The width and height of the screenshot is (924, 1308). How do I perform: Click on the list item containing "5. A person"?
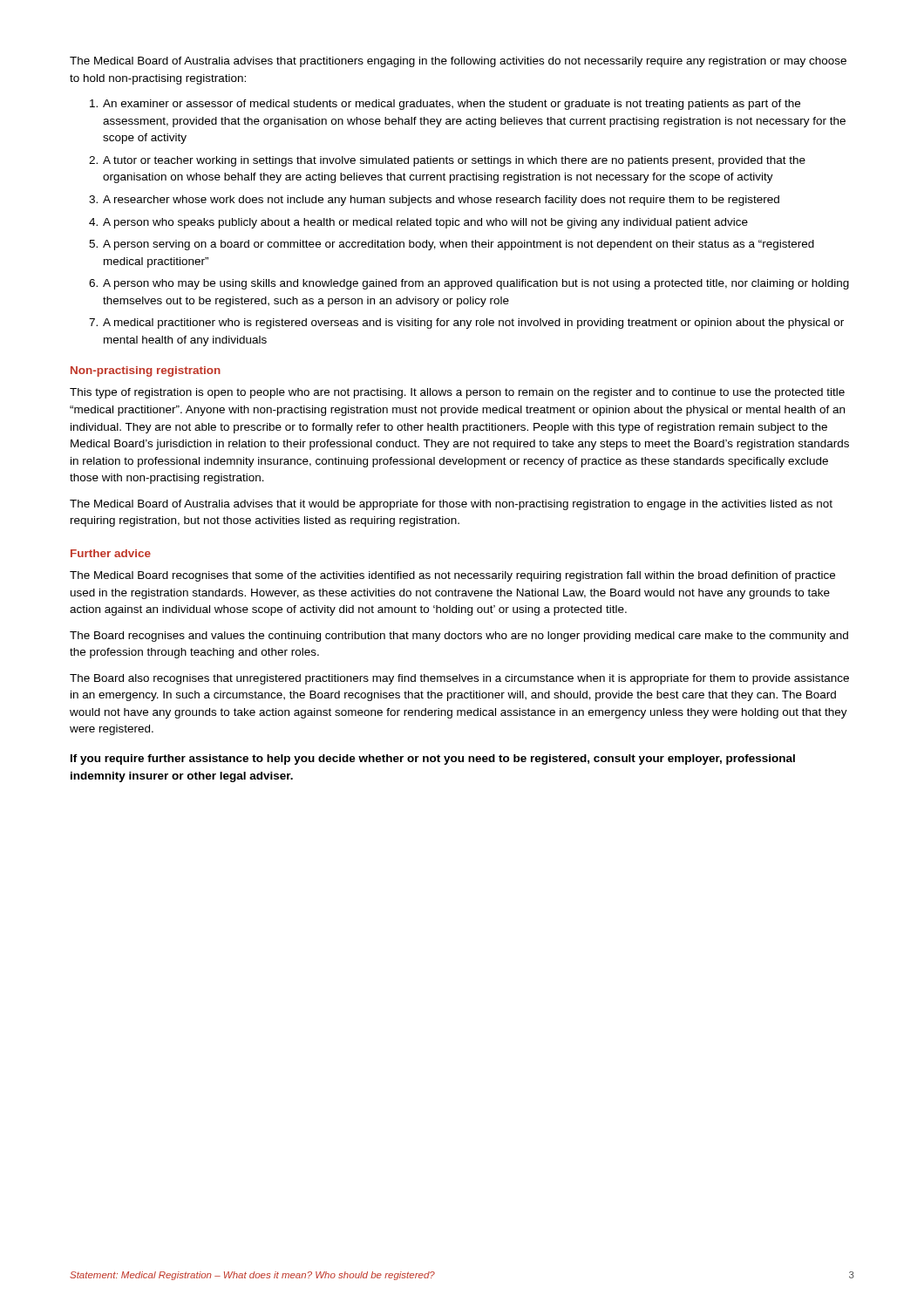click(462, 253)
